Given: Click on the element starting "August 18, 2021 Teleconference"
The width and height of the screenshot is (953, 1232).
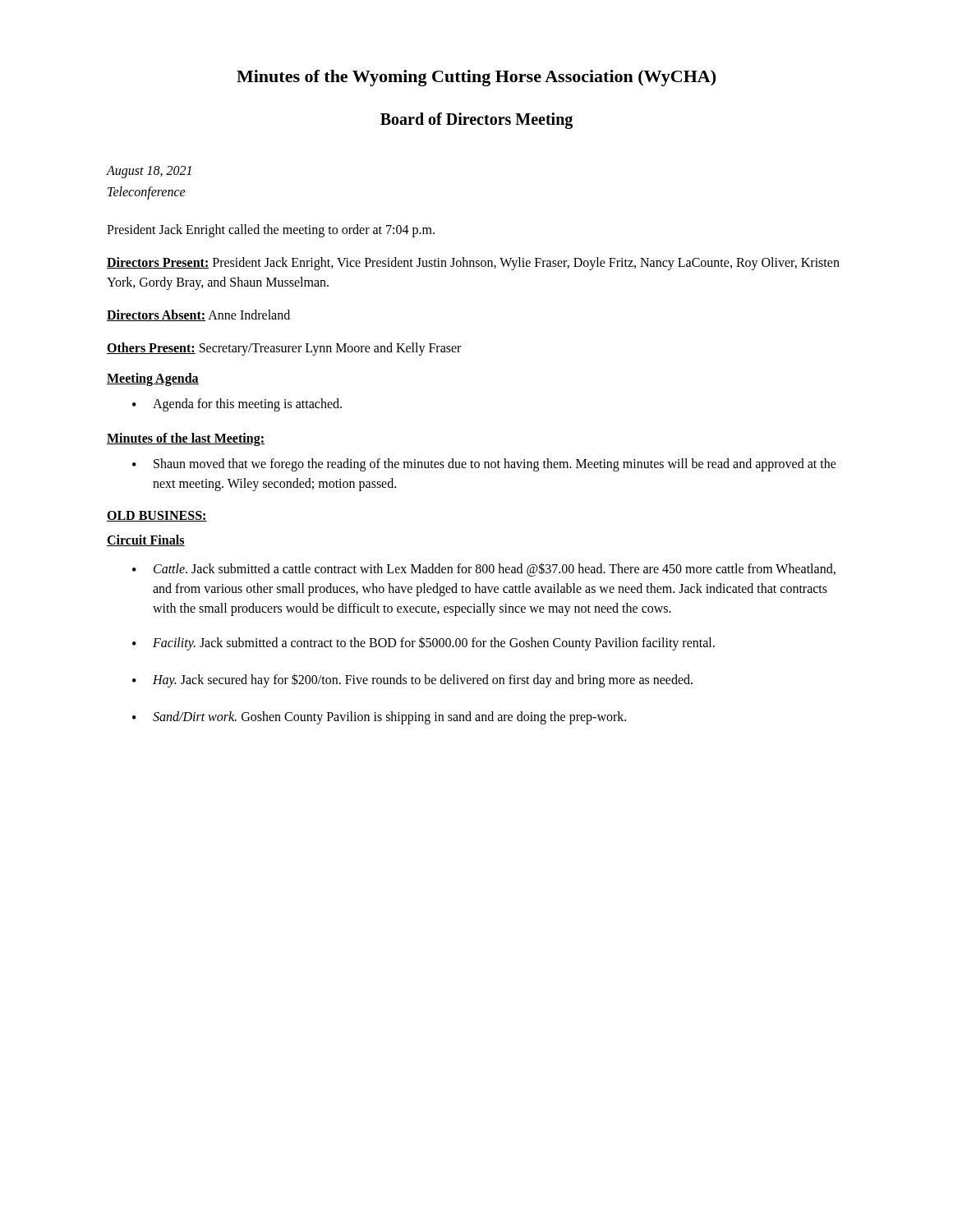Looking at the screenshot, I should click(150, 181).
